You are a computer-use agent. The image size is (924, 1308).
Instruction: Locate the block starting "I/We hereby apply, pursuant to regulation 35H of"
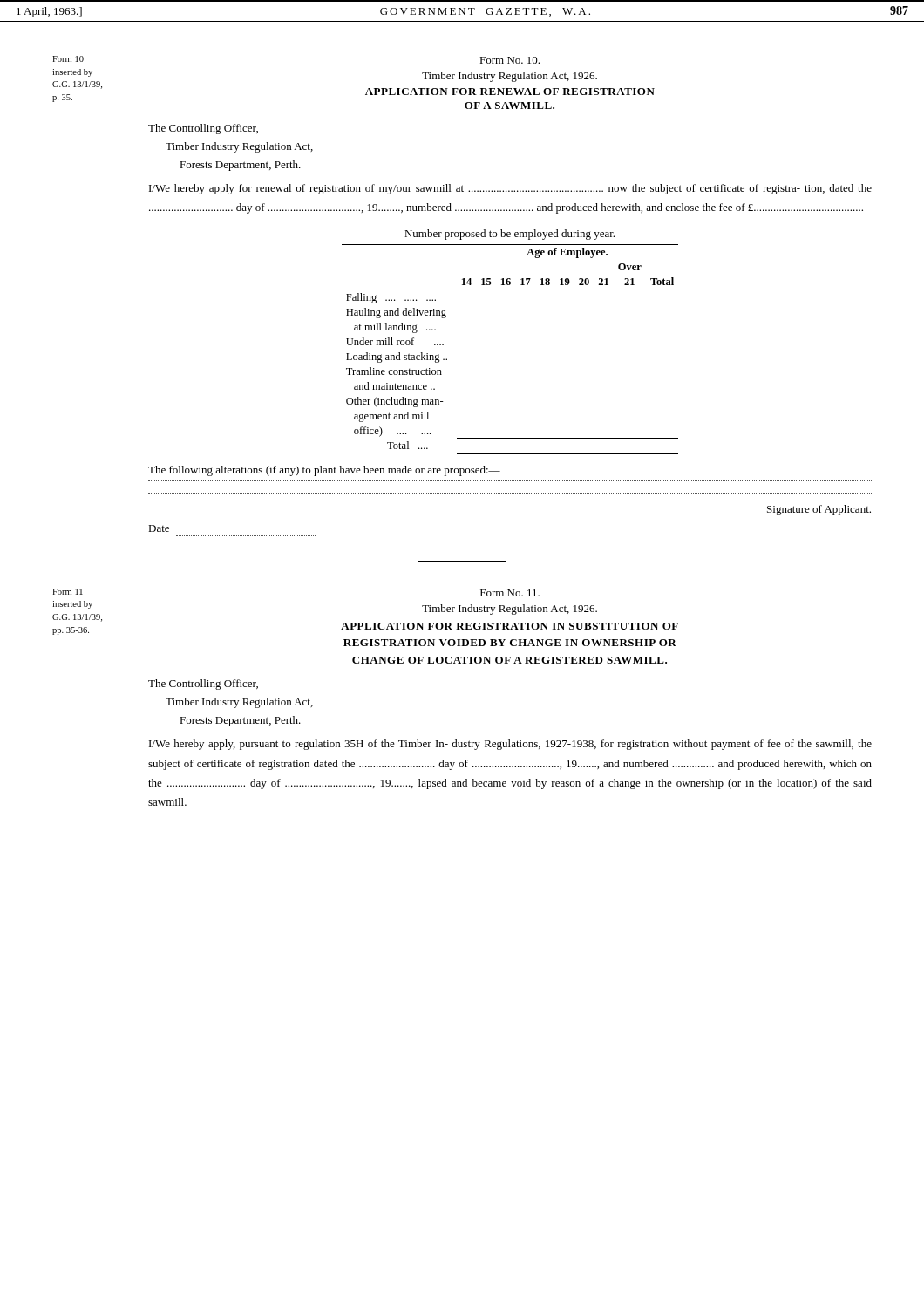coord(510,773)
